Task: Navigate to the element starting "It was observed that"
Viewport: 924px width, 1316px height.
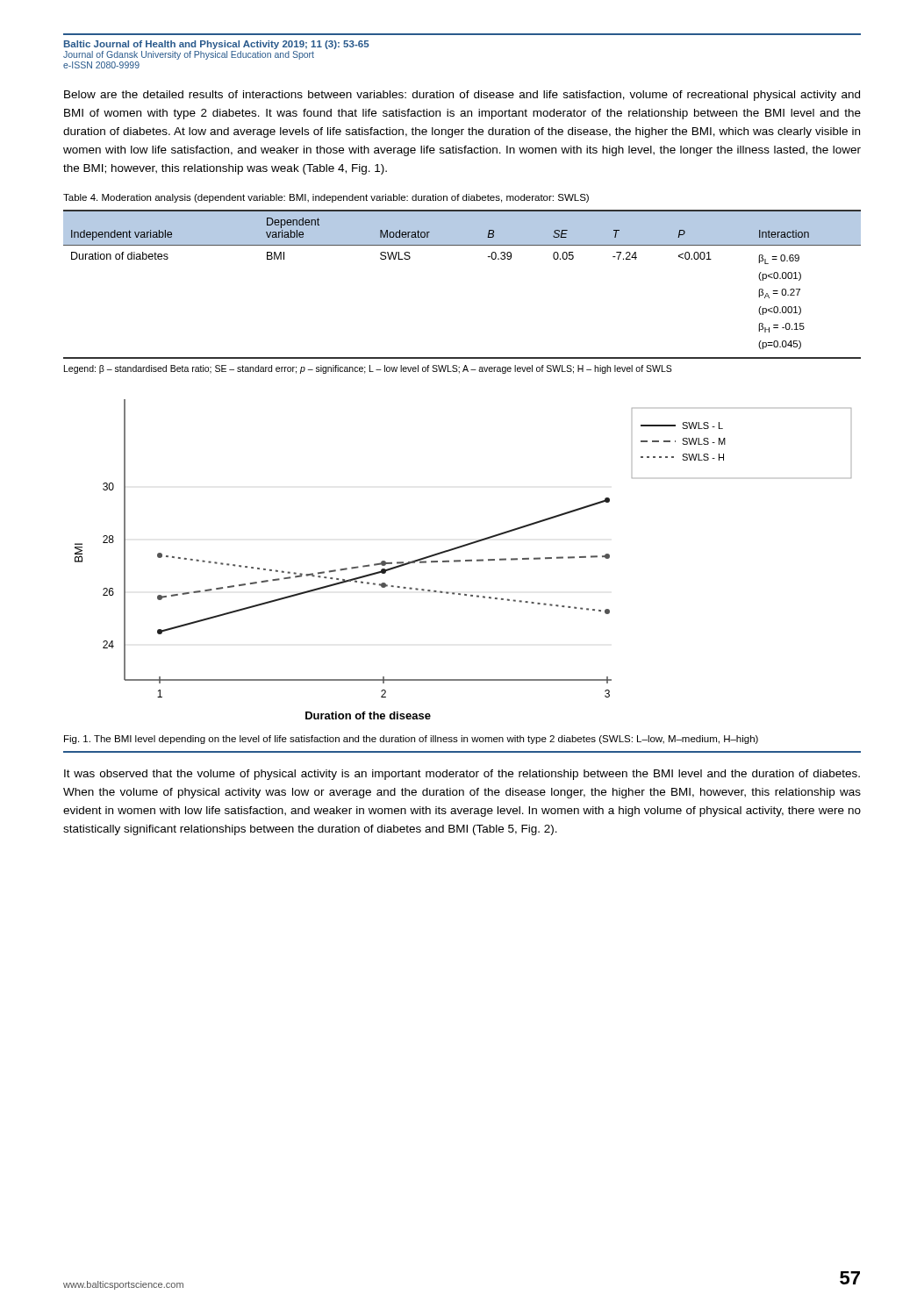Action: [462, 801]
